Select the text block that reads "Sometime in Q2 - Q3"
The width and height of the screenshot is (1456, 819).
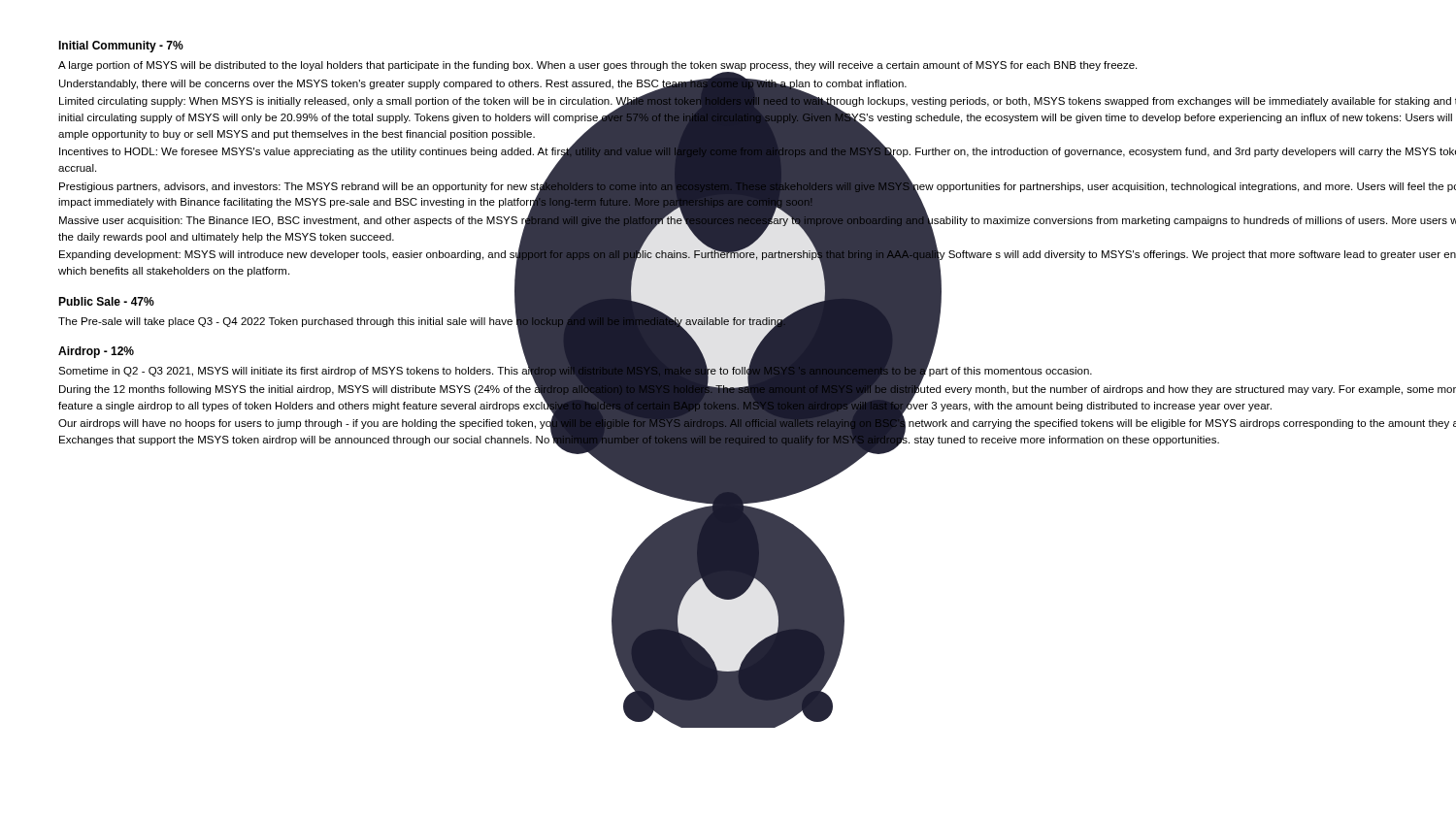[x=757, y=406]
